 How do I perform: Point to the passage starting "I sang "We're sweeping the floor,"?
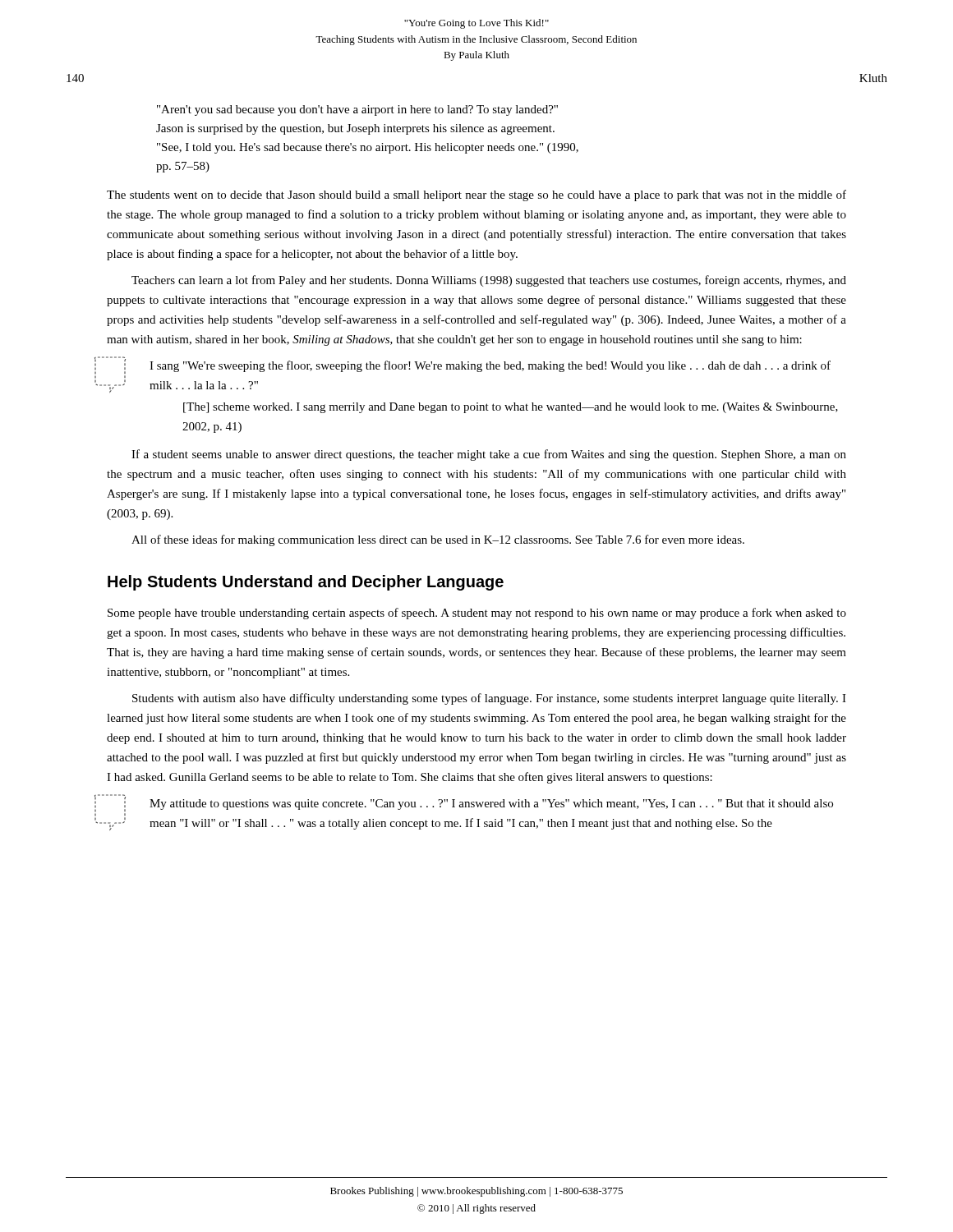476,395
